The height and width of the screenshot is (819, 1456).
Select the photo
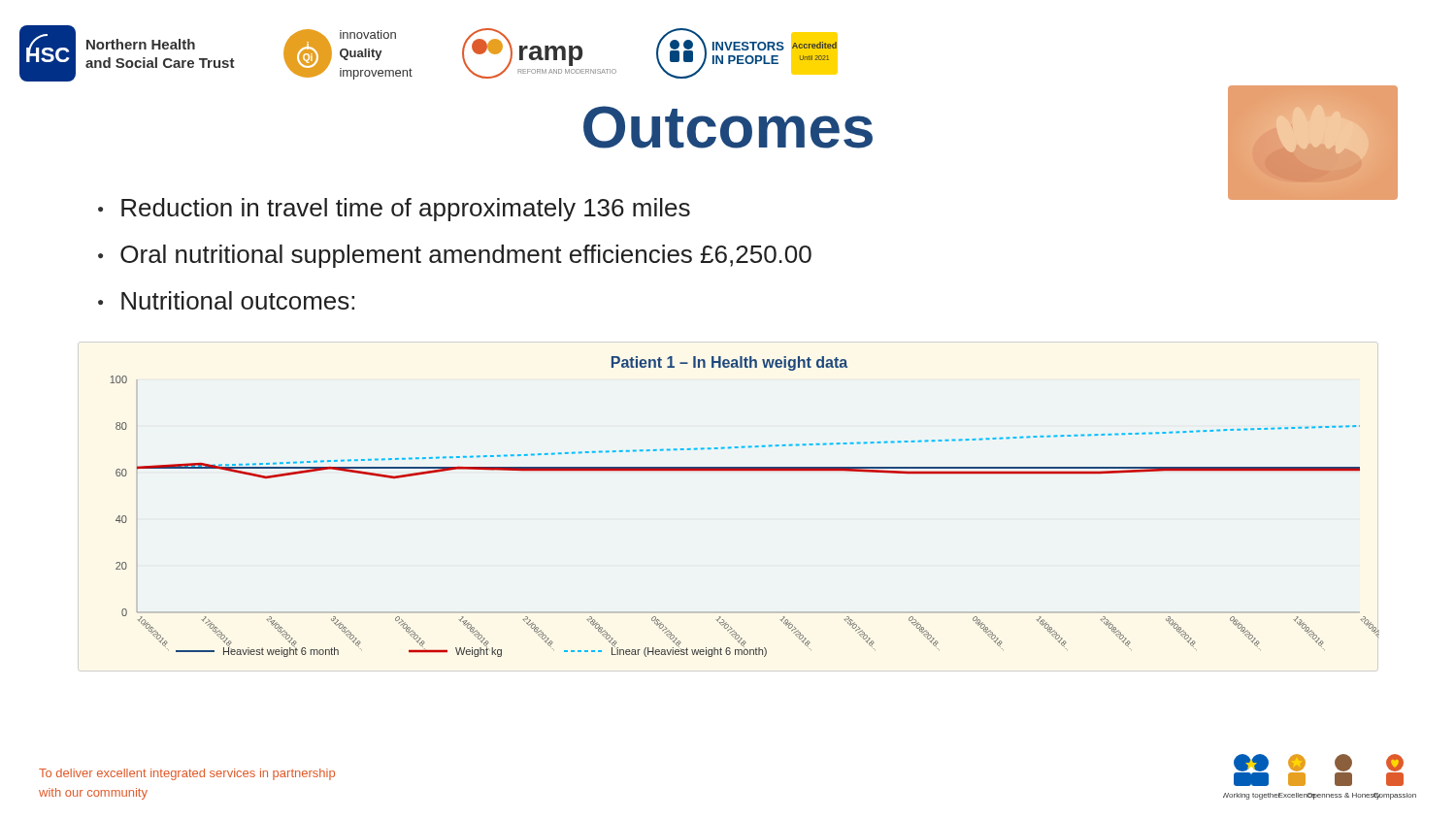pos(1313,143)
